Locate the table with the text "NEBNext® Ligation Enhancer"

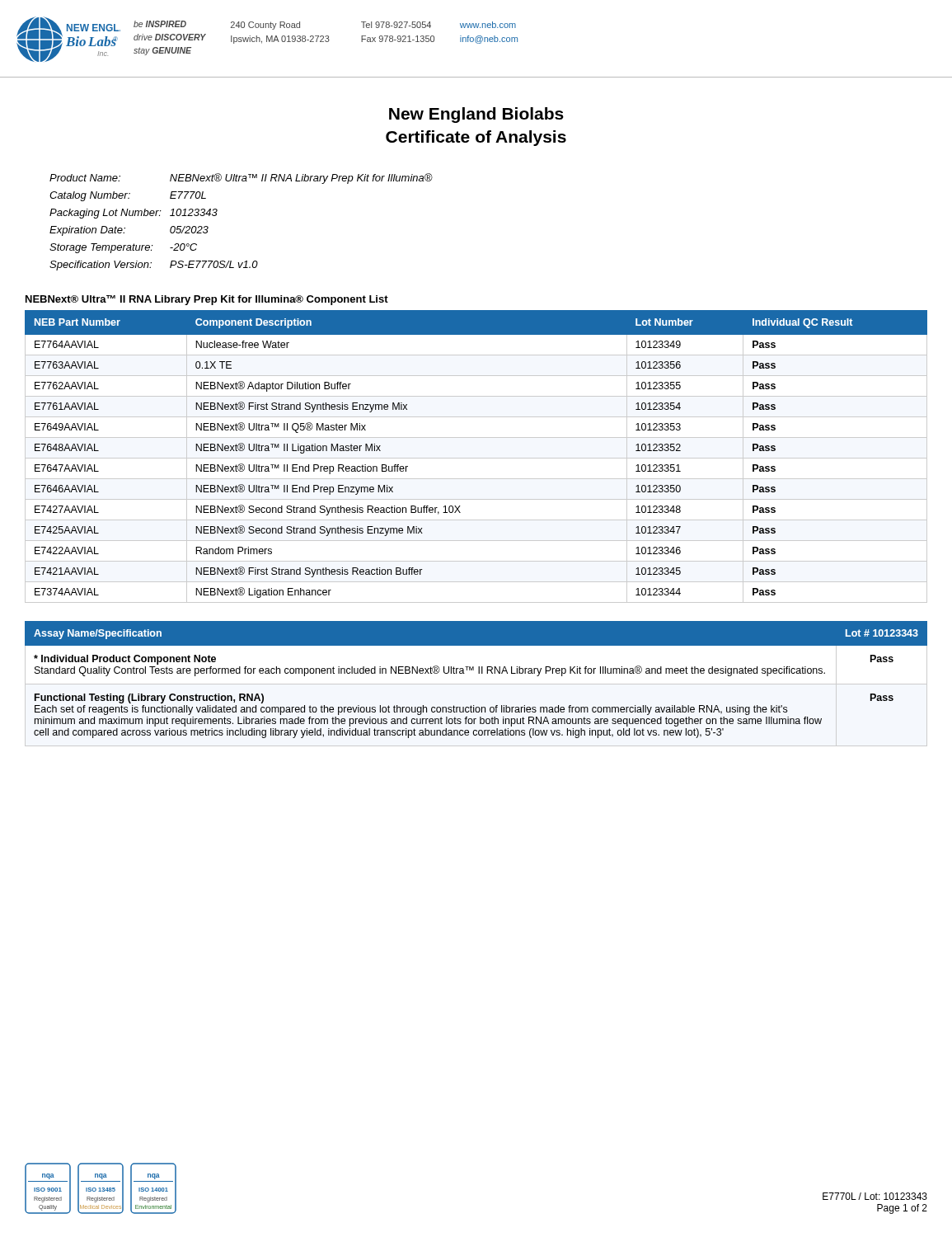coord(476,448)
